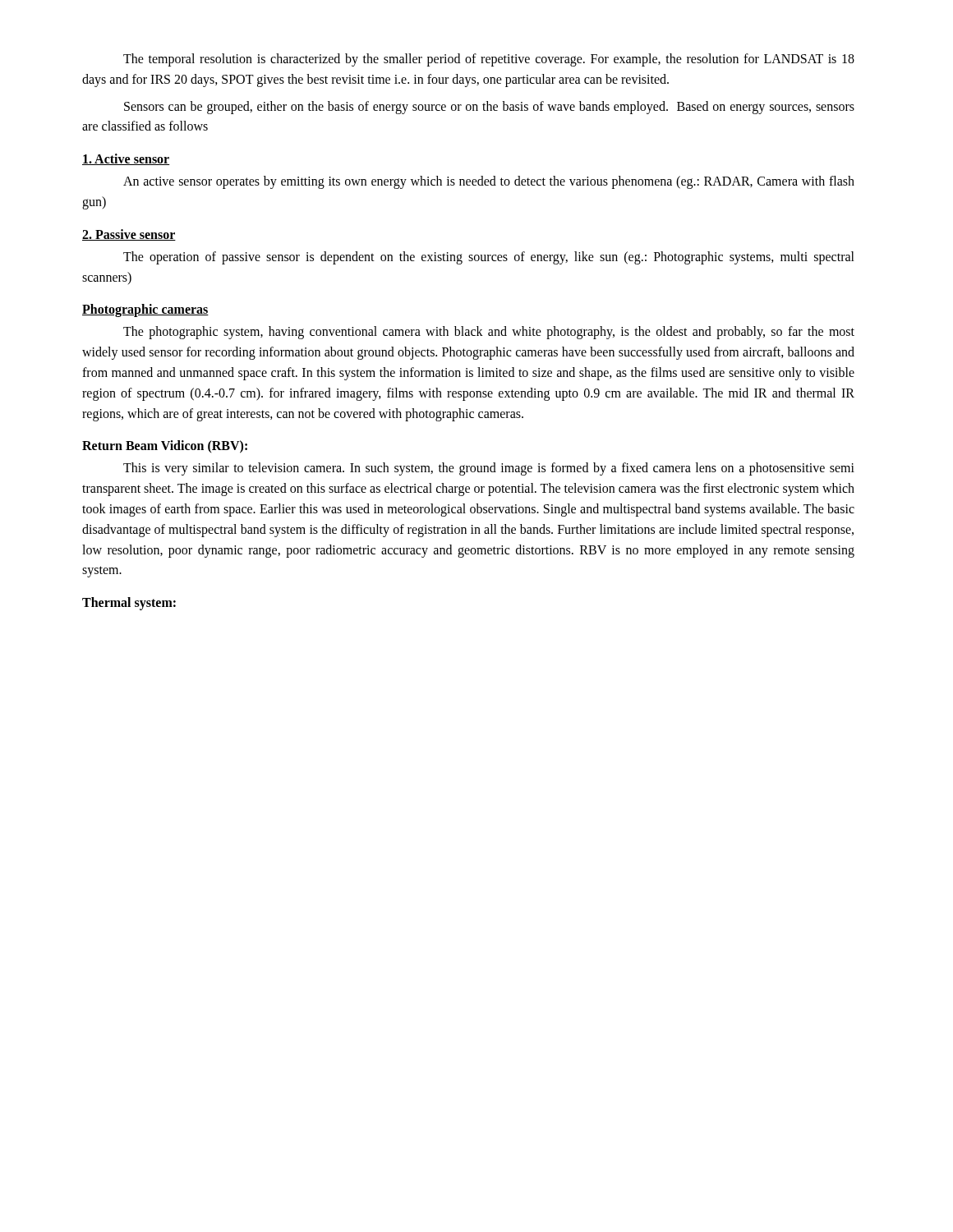The image size is (953, 1232).
Task: Find the text block that reads "Sensors can be grouped,"
Action: tap(468, 116)
